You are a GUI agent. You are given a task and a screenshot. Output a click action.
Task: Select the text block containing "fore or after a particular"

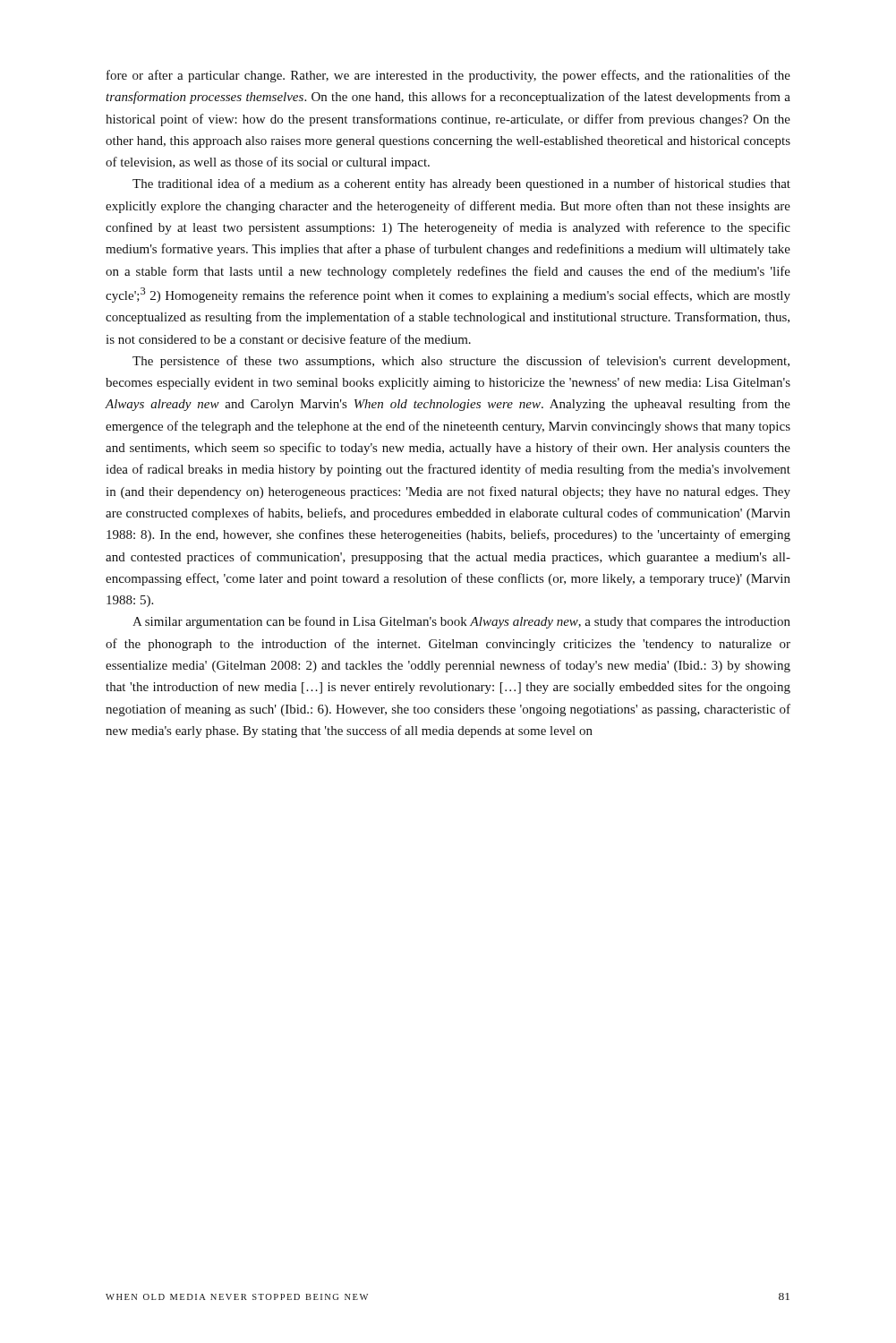448,403
